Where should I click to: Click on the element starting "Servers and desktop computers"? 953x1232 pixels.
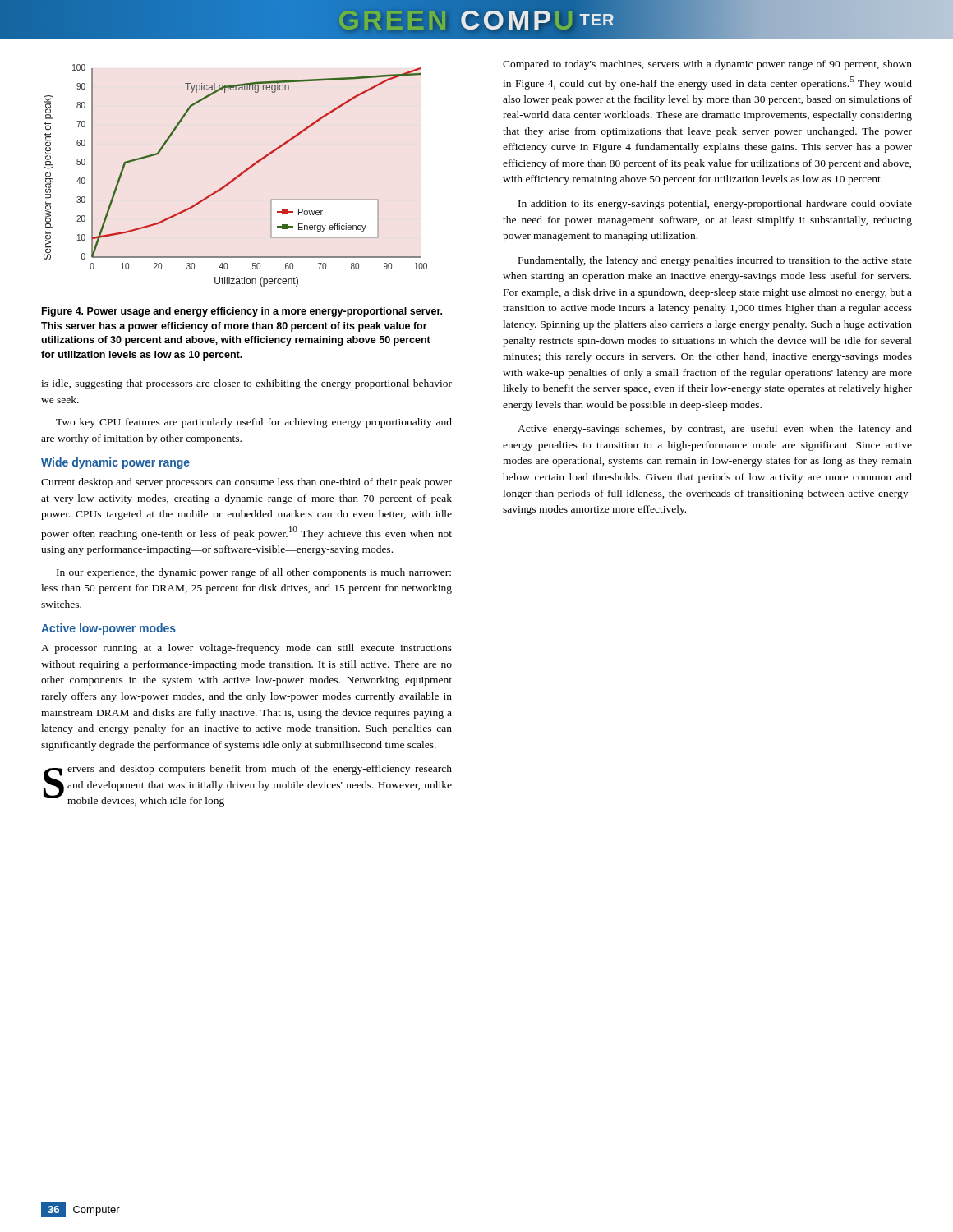[246, 784]
